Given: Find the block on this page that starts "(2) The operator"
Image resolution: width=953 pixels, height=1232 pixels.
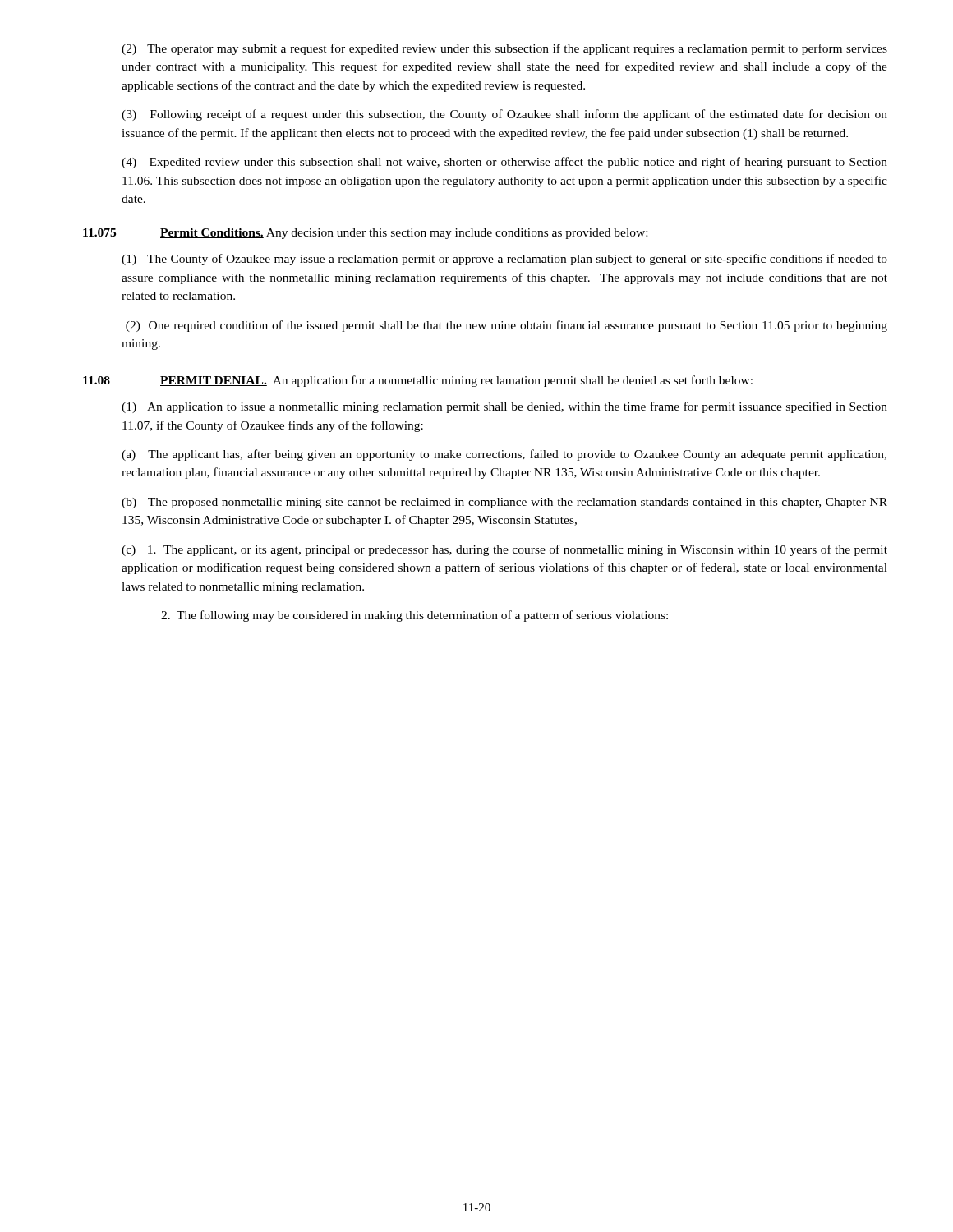Looking at the screenshot, I should 504,66.
